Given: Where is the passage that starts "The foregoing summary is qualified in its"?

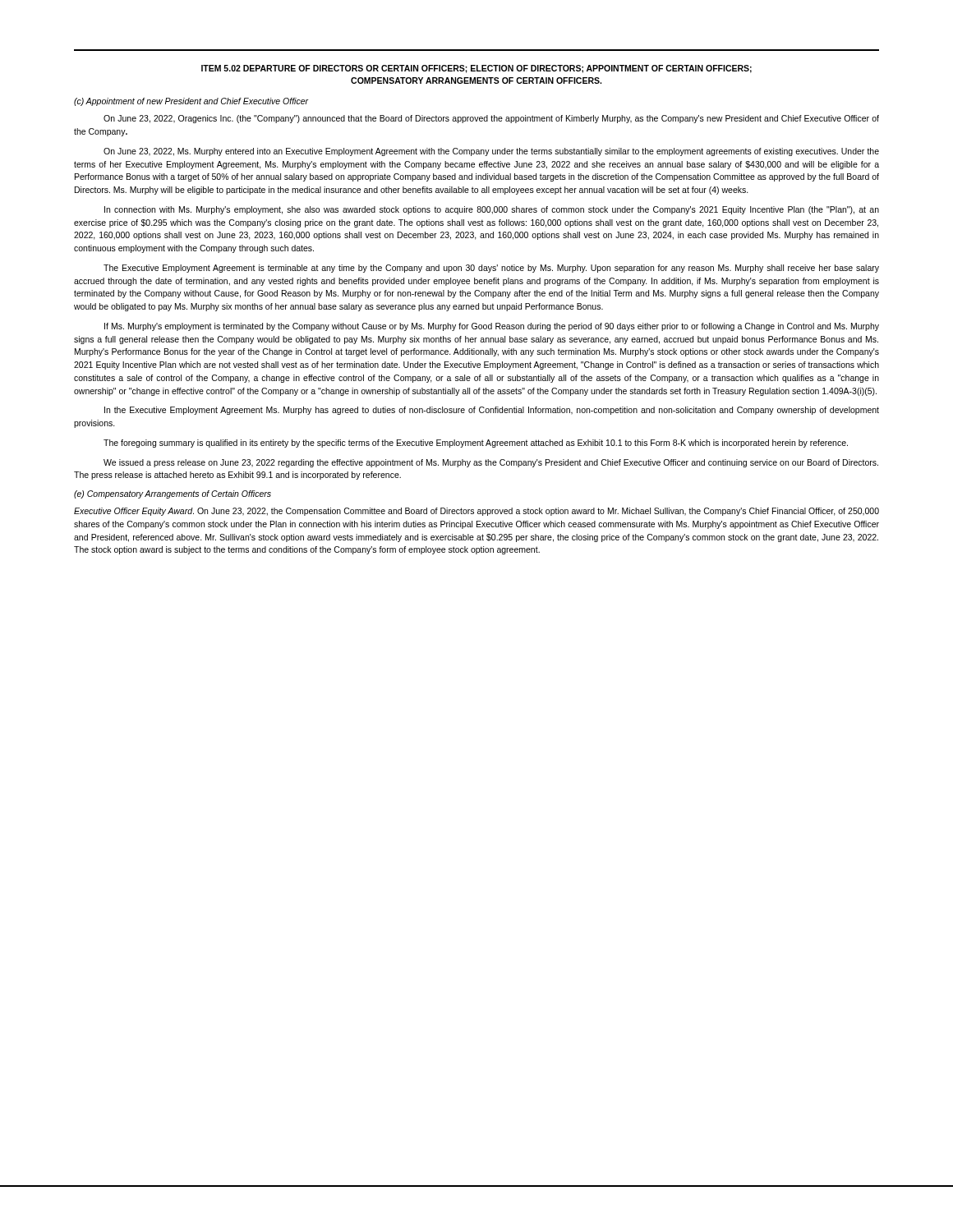Looking at the screenshot, I should coord(476,443).
